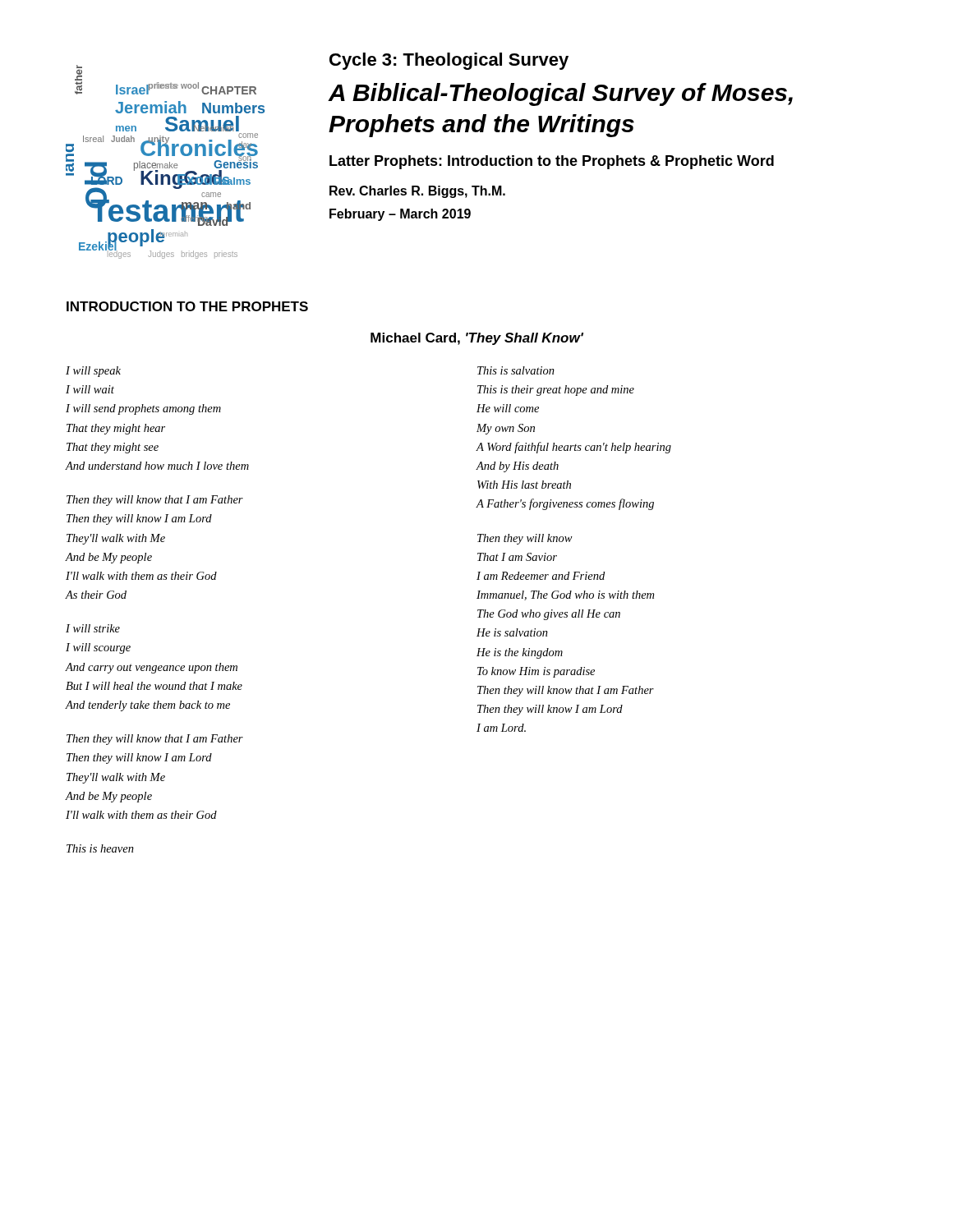
Task: Point to the element starting "Michael Card, 'They Shall Know'"
Action: tap(476, 338)
